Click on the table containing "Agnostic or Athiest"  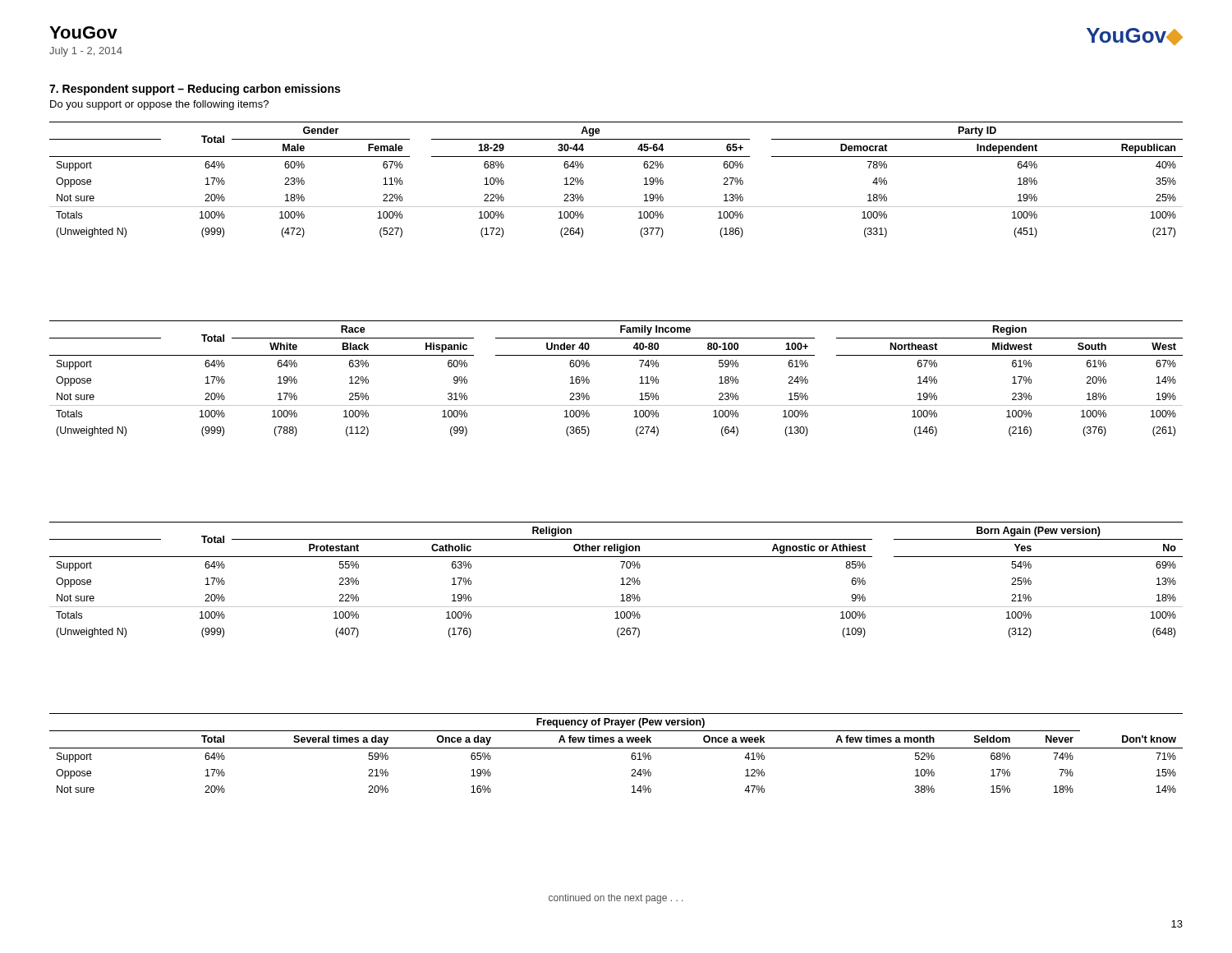[x=616, y=581]
